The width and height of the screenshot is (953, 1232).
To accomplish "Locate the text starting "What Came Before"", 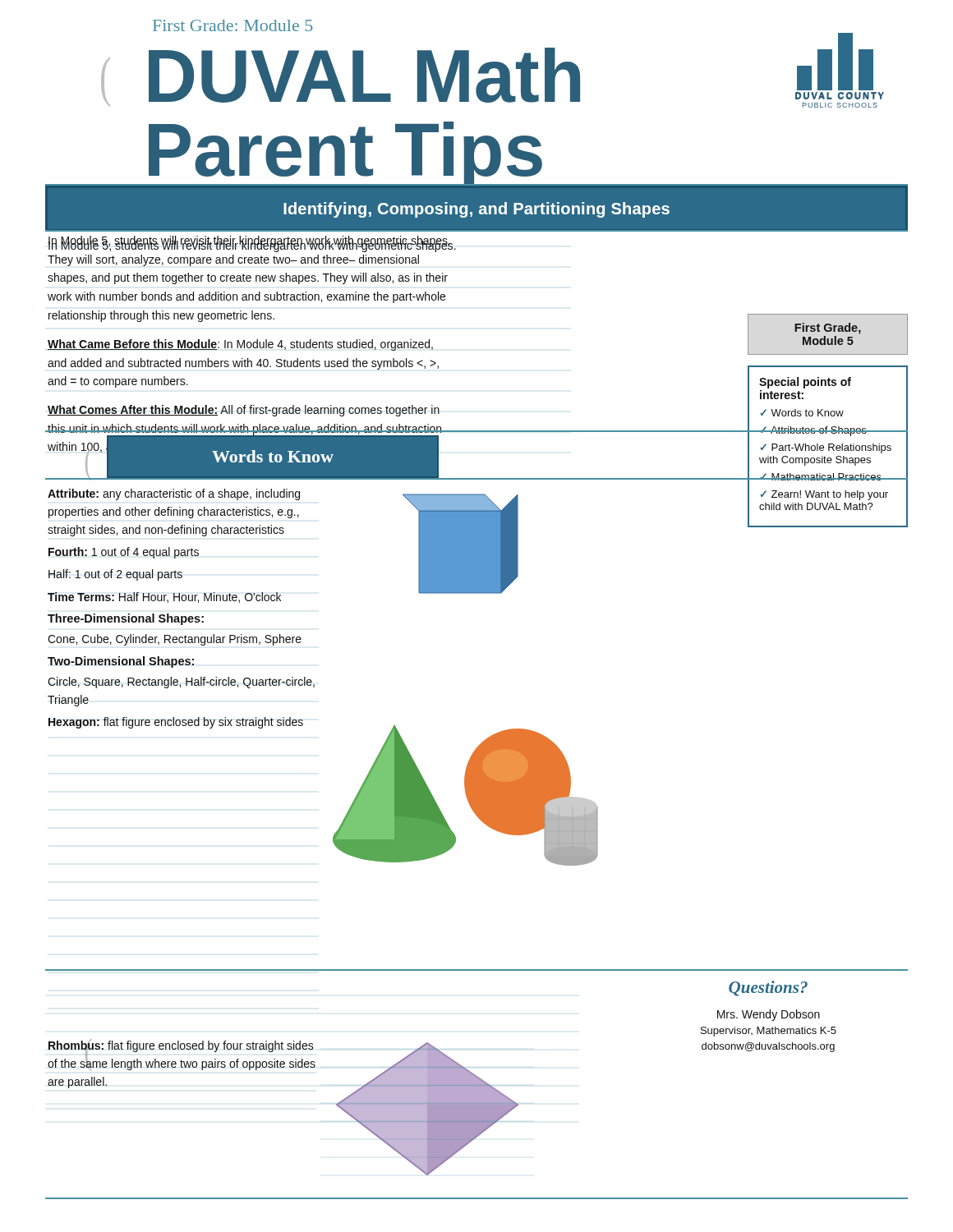I will (x=311, y=363).
